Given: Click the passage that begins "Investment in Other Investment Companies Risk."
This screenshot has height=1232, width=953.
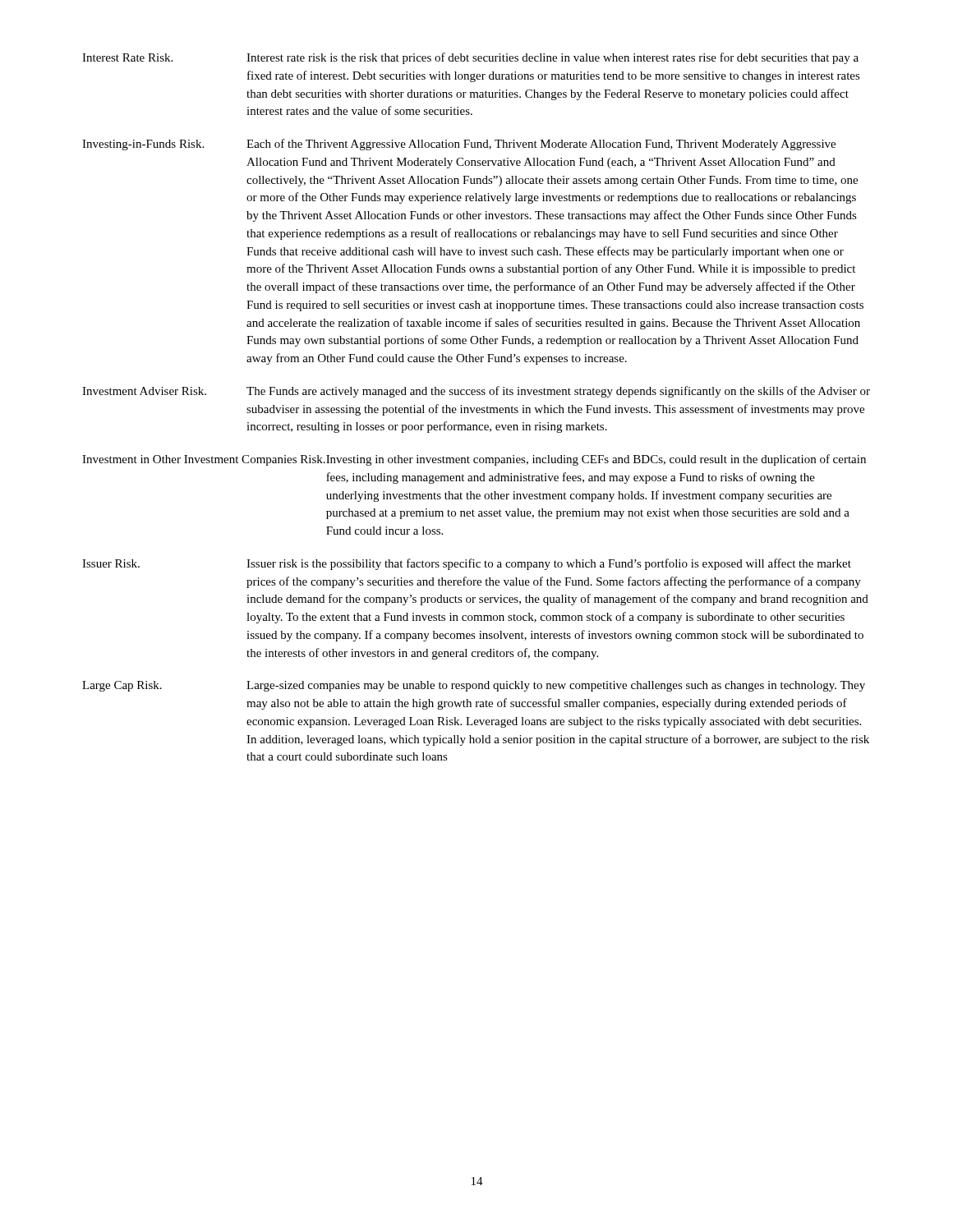Looking at the screenshot, I should click(476, 496).
